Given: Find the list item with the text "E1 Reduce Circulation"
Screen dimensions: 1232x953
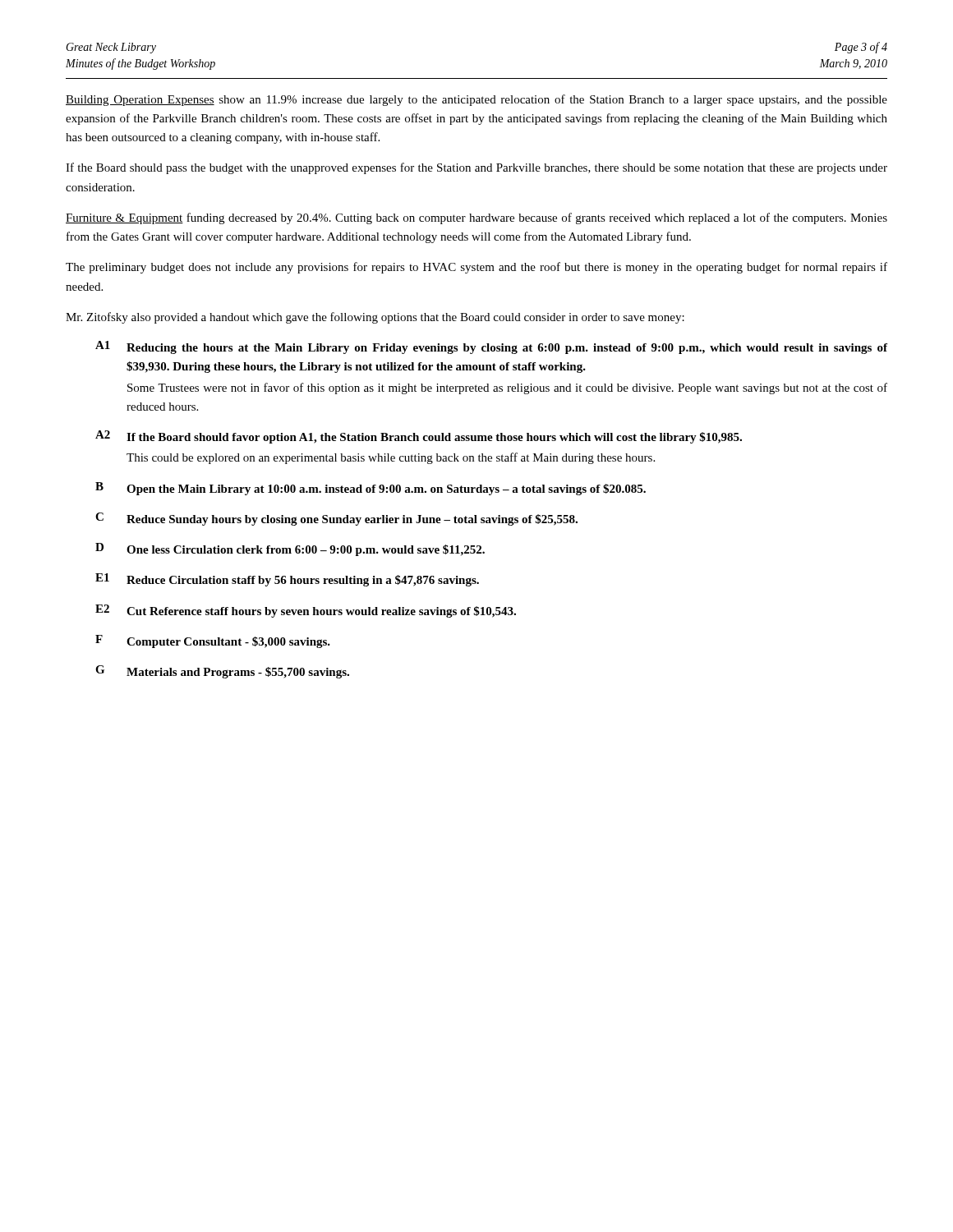Looking at the screenshot, I should tap(287, 580).
